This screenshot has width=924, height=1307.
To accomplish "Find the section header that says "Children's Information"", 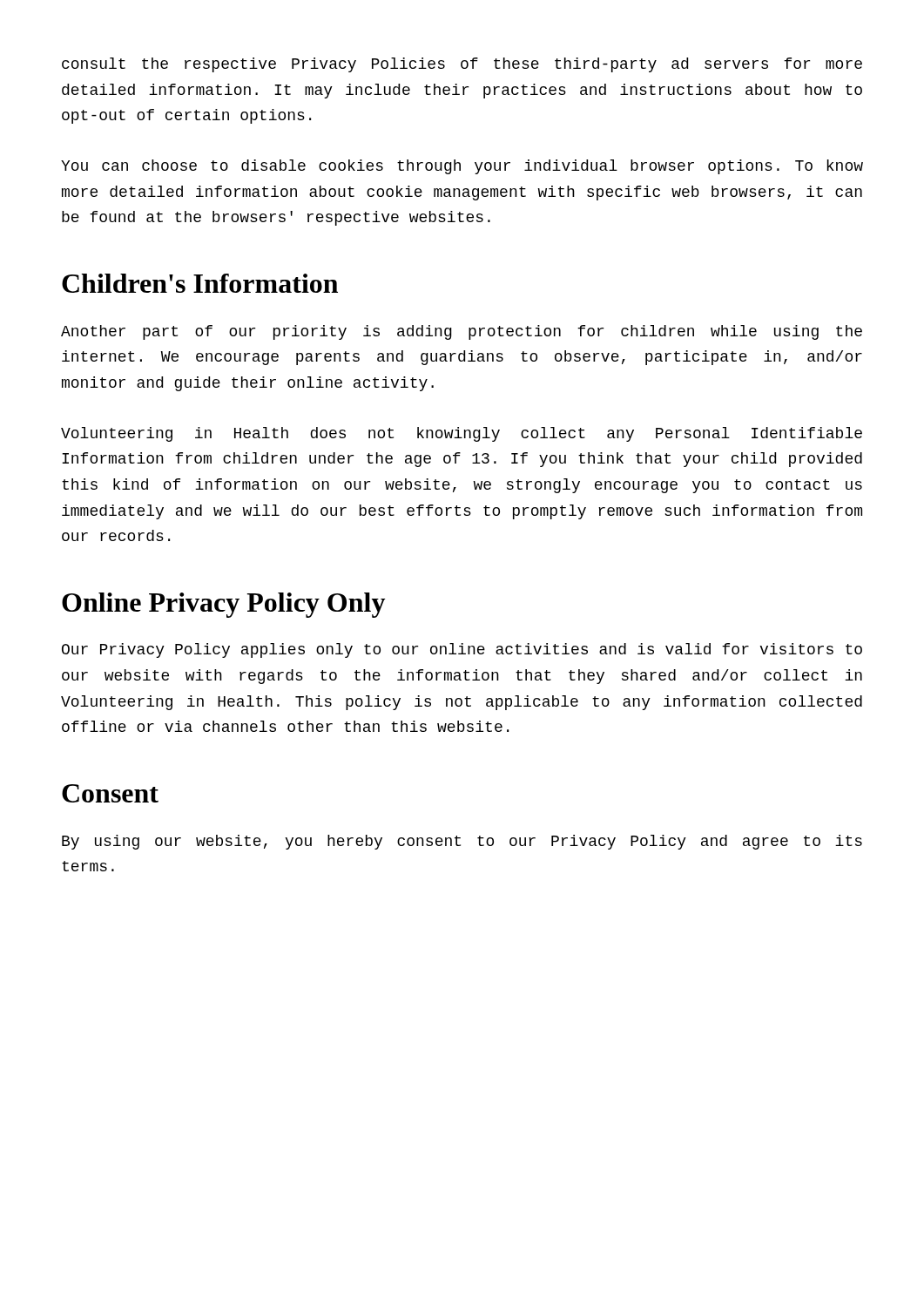I will (200, 283).
